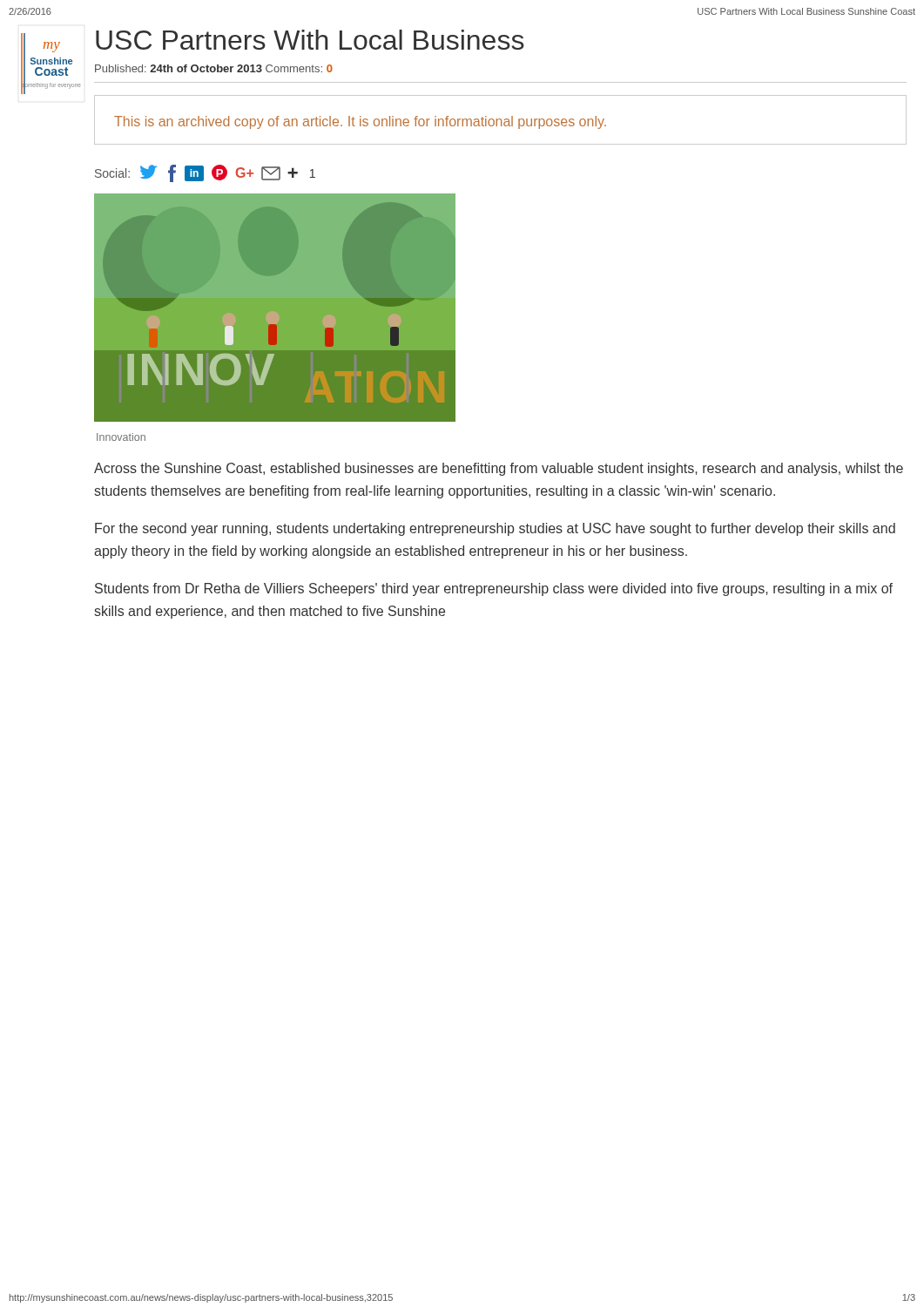
Task: Select the logo
Action: pos(52,65)
